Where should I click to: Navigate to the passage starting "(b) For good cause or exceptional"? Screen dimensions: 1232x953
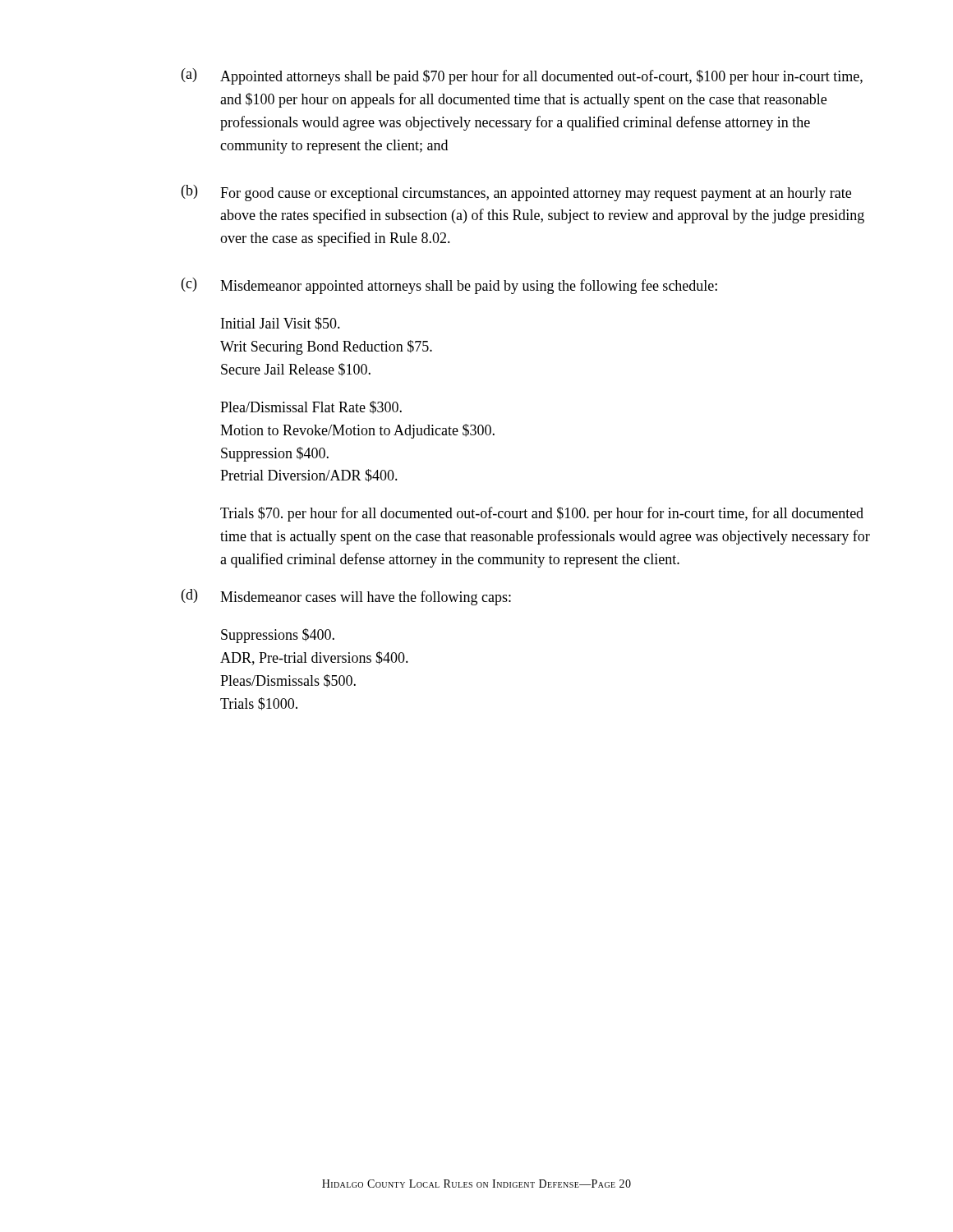(526, 216)
